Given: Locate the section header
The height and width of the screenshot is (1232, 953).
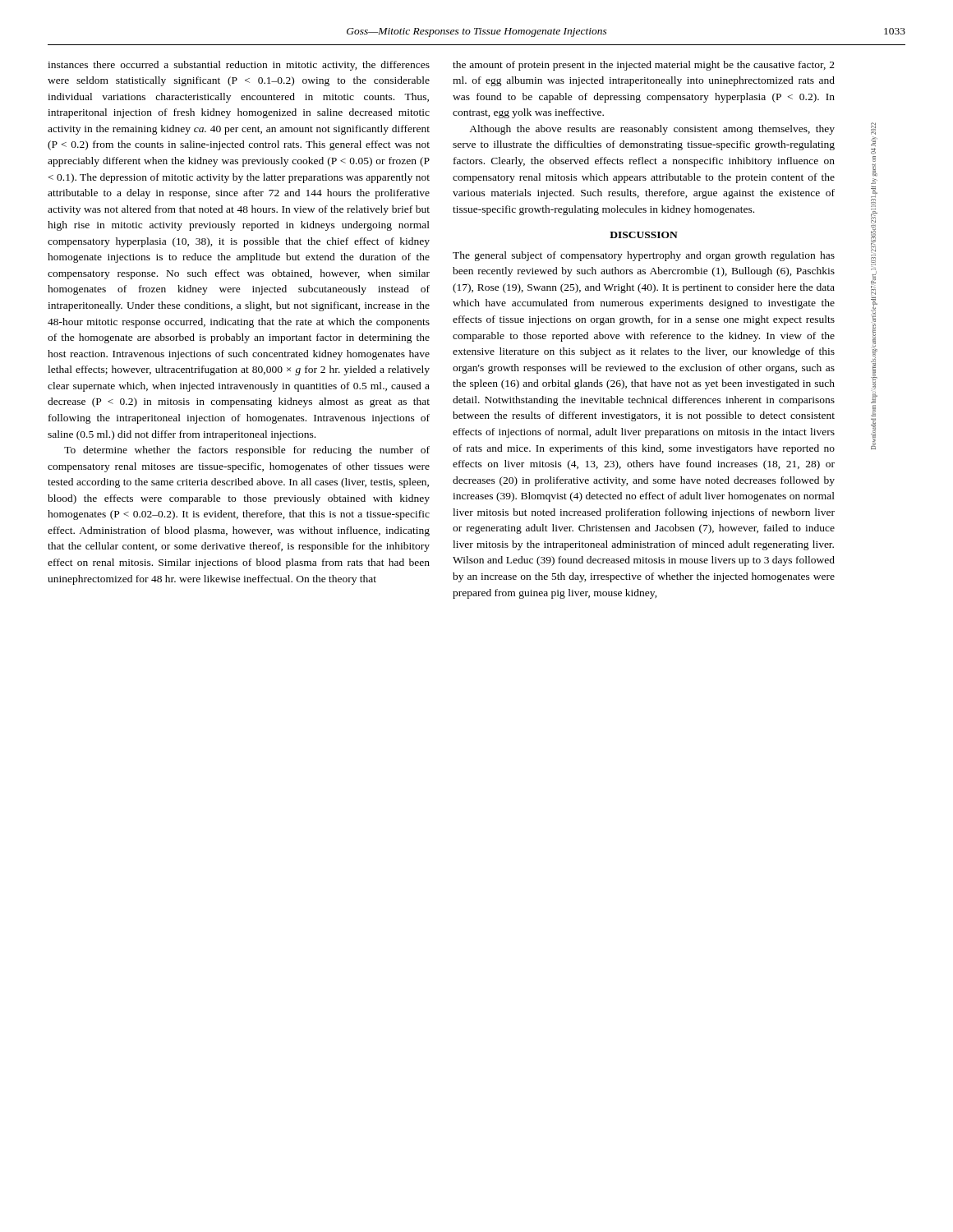Looking at the screenshot, I should coord(644,235).
